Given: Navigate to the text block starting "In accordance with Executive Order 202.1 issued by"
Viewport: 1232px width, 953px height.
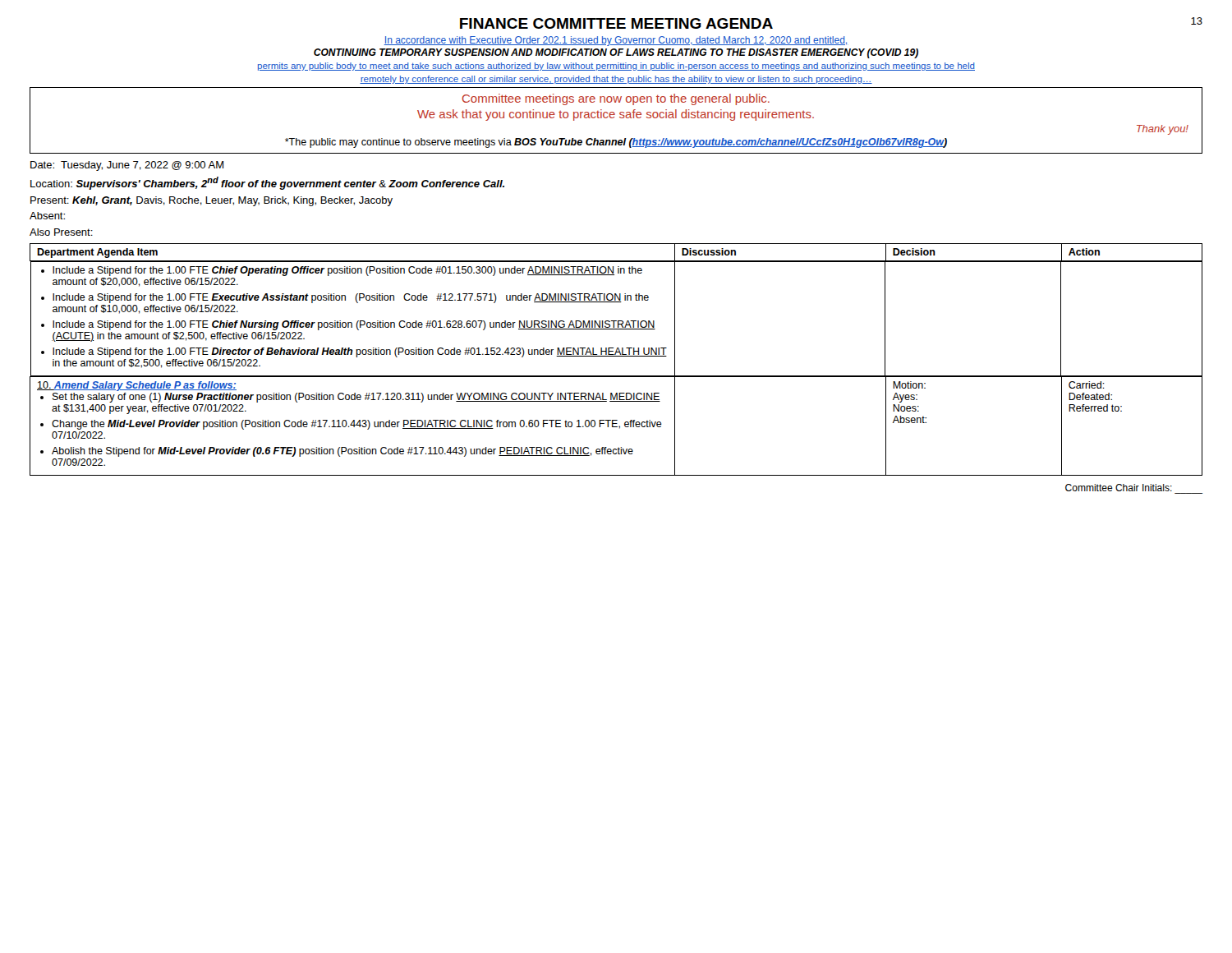Looking at the screenshot, I should [x=616, y=40].
